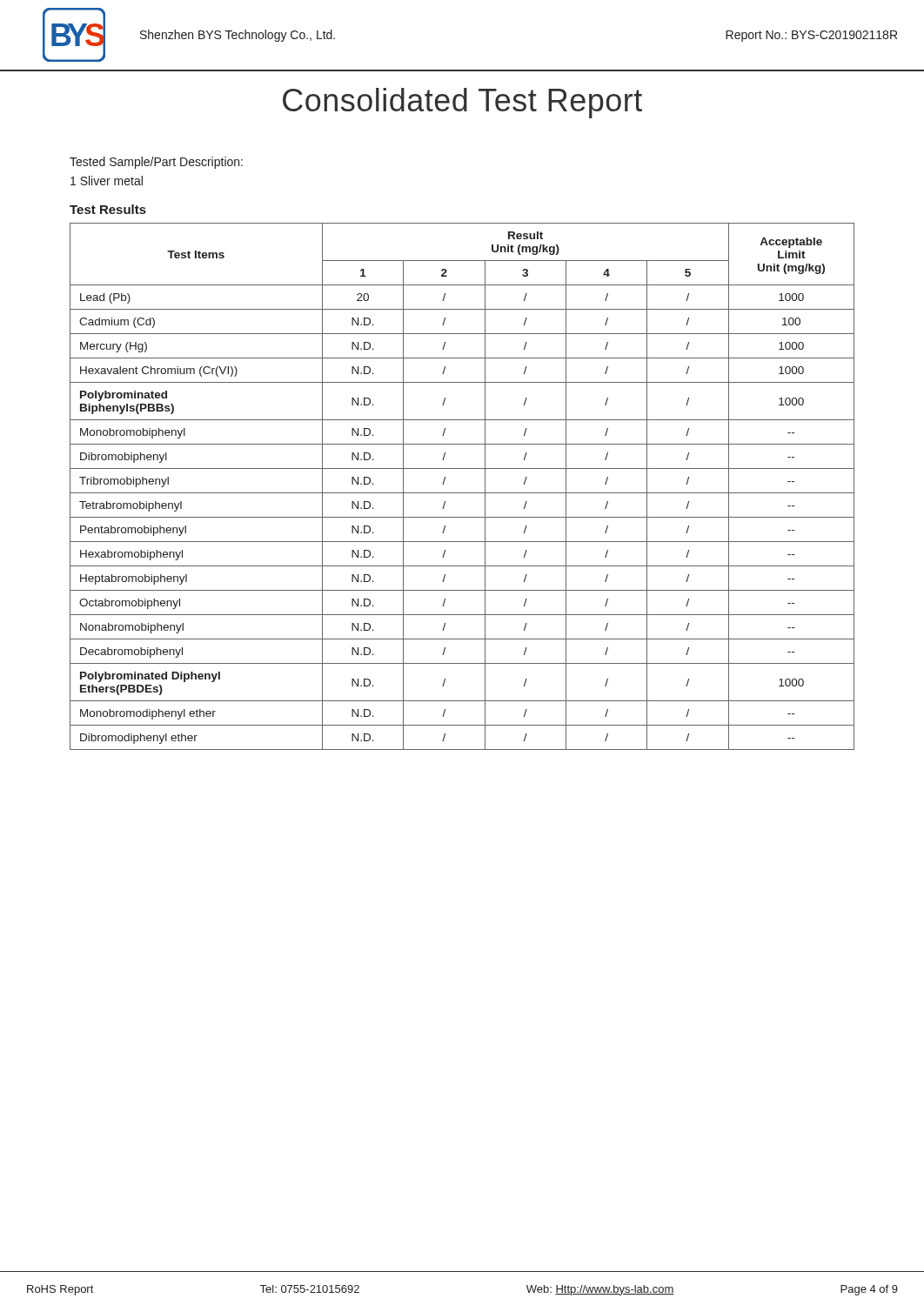Click on the title that says "Consolidated Test Report"
This screenshot has height=1305, width=924.
pos(462,100)
